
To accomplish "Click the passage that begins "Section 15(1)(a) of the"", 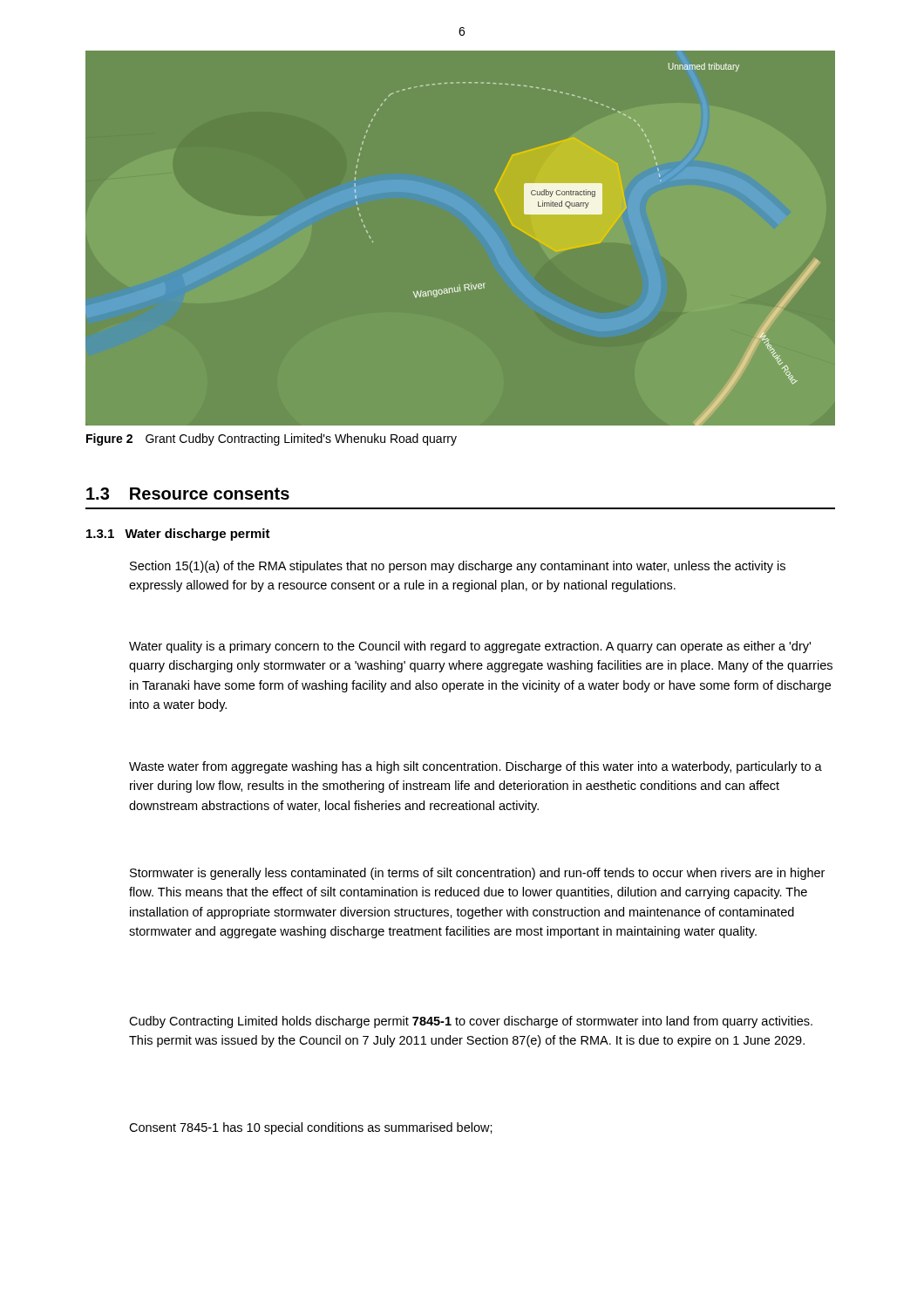I will (457, 576).
